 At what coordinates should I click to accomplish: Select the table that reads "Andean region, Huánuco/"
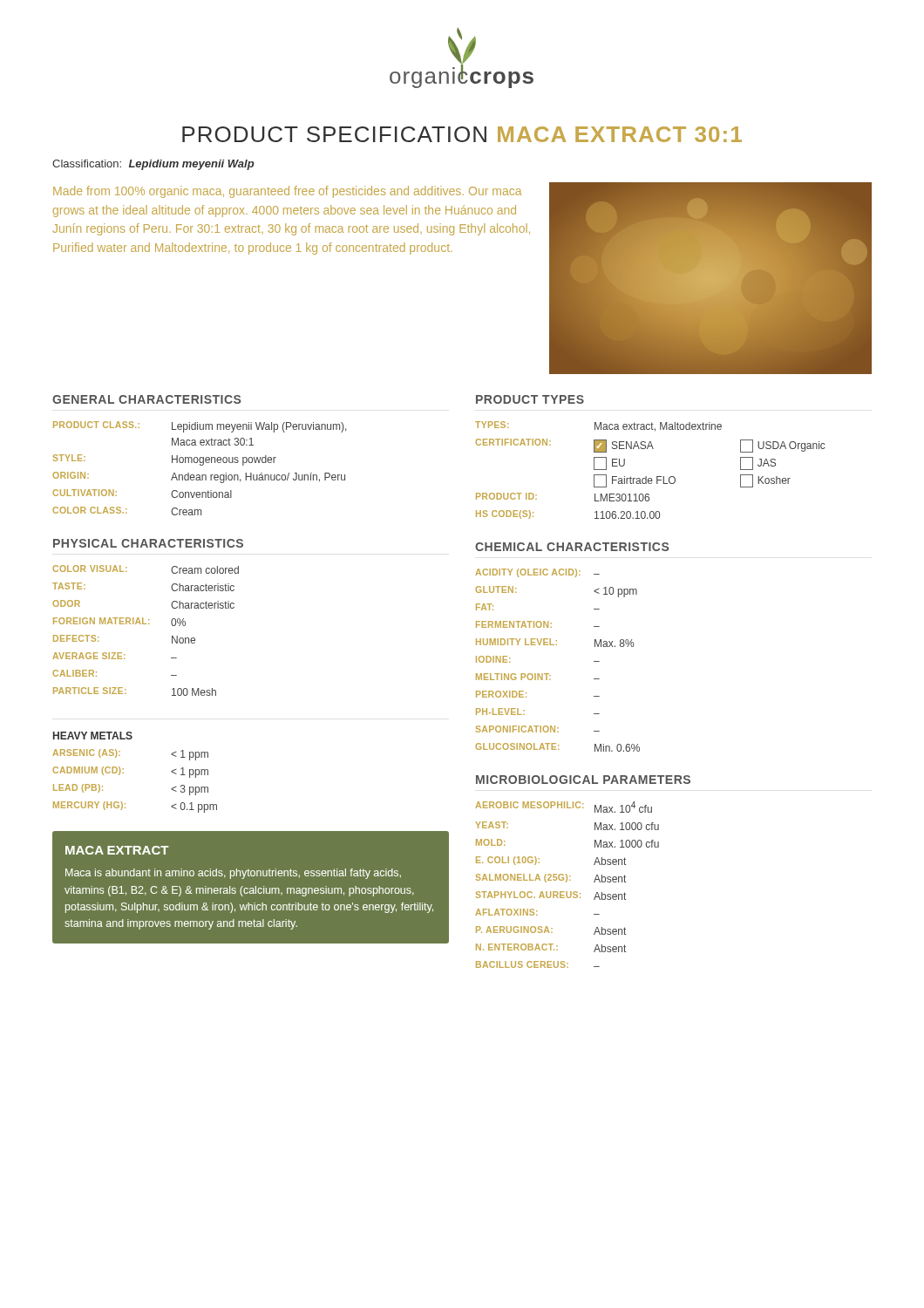pyautogui.click(x=251, y=469)
